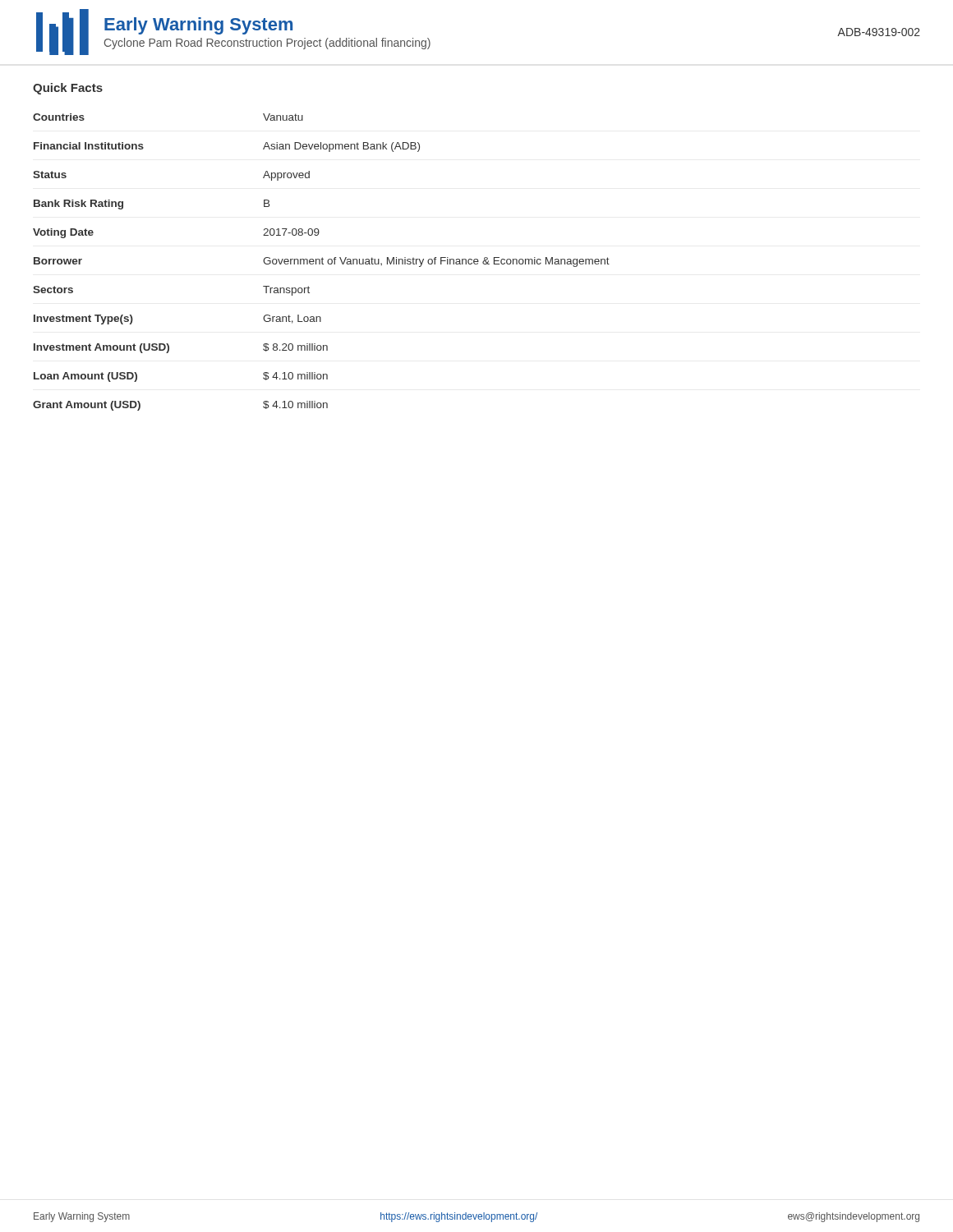This screenshot has height=1232, width=953.
Task: Locate the section header that reads "Quick Facts"
Action: (x=68, y=87)
